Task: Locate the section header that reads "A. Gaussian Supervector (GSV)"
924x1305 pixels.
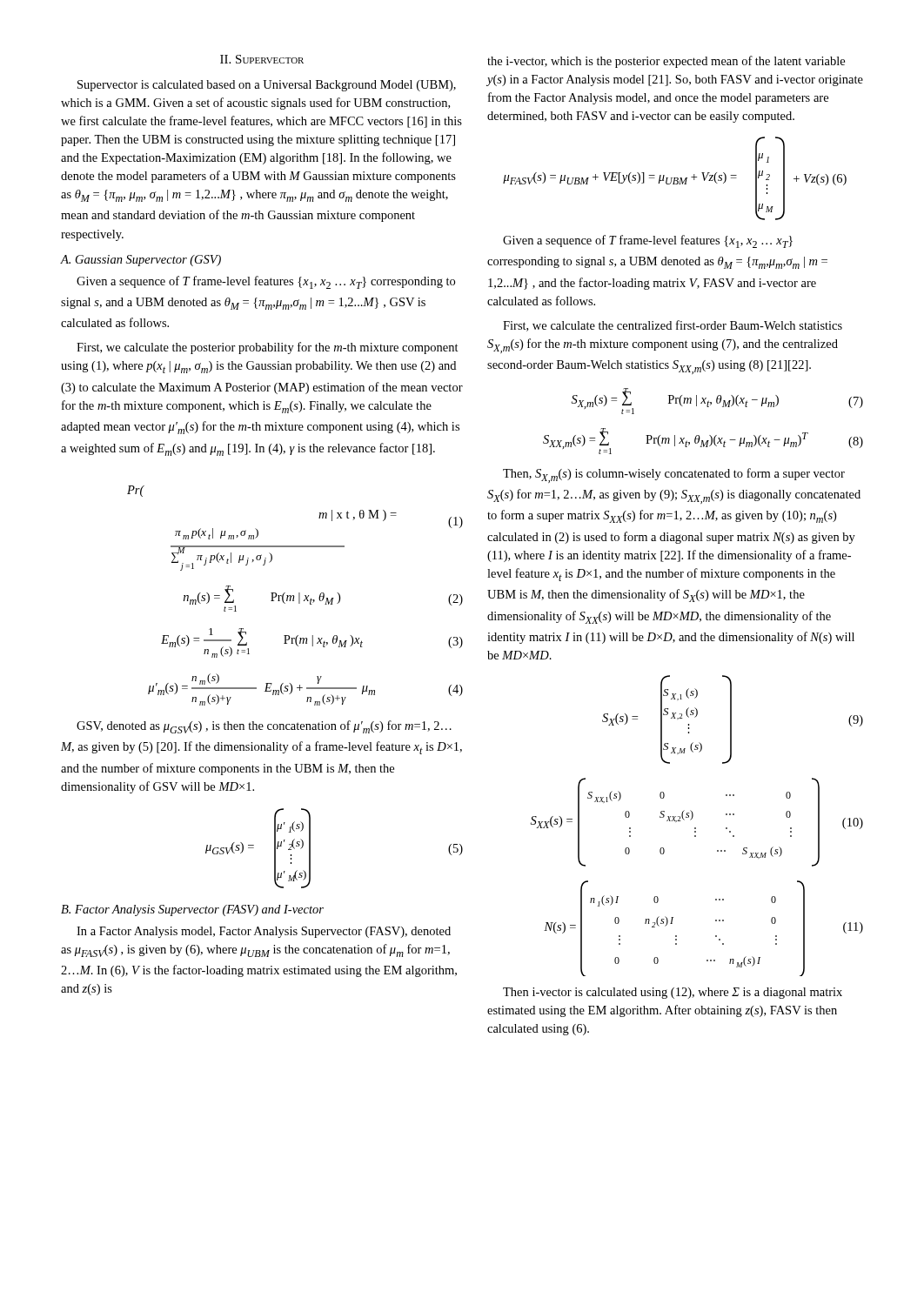Action: click(x=141, y=259)
